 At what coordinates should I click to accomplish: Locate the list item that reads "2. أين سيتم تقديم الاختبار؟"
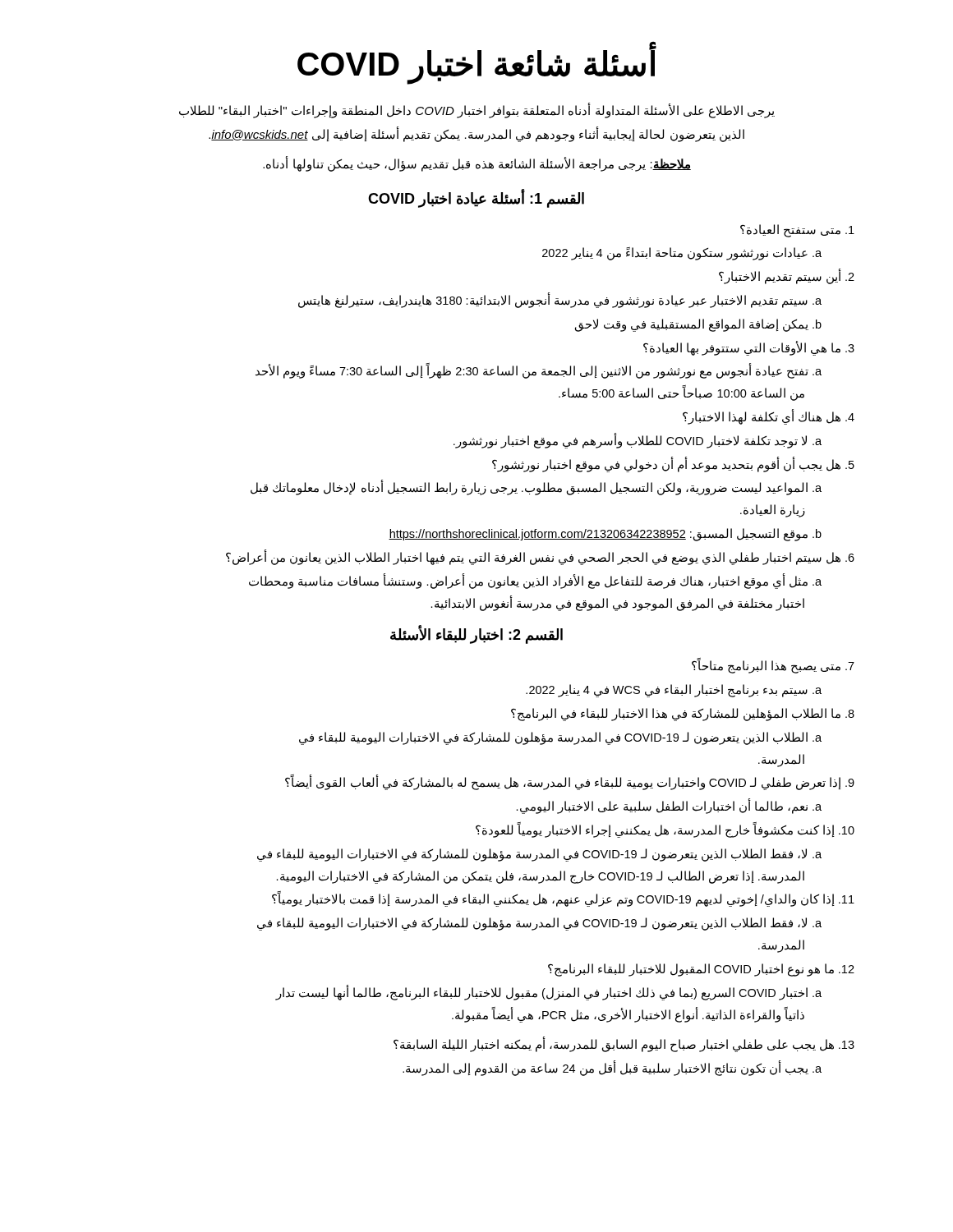(x=786, y=277)
